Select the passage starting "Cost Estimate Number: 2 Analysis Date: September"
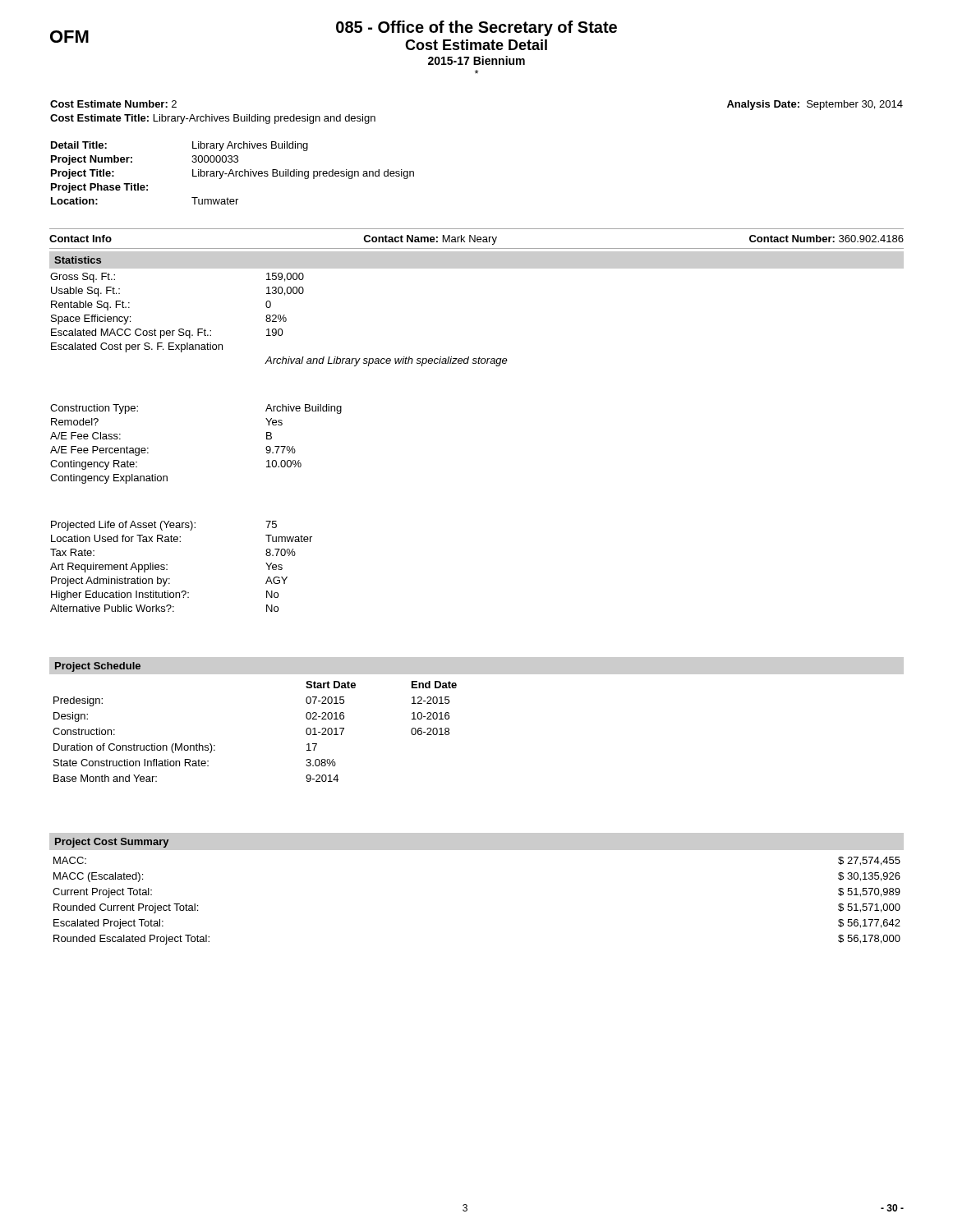Viewport: 953px width, 1232px height. pos(114,105)
